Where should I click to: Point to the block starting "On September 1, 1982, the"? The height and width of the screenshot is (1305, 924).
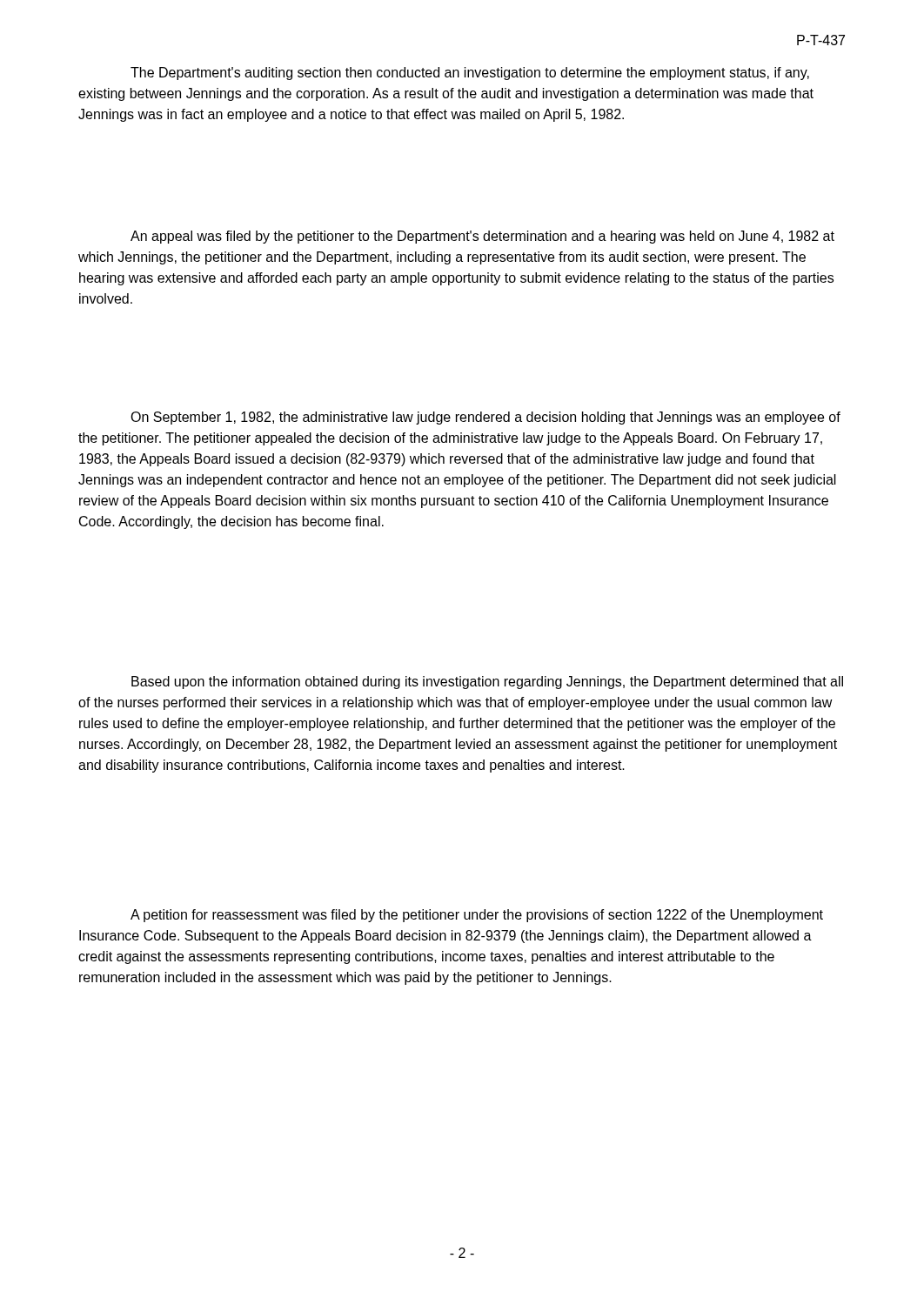(462, 470)
